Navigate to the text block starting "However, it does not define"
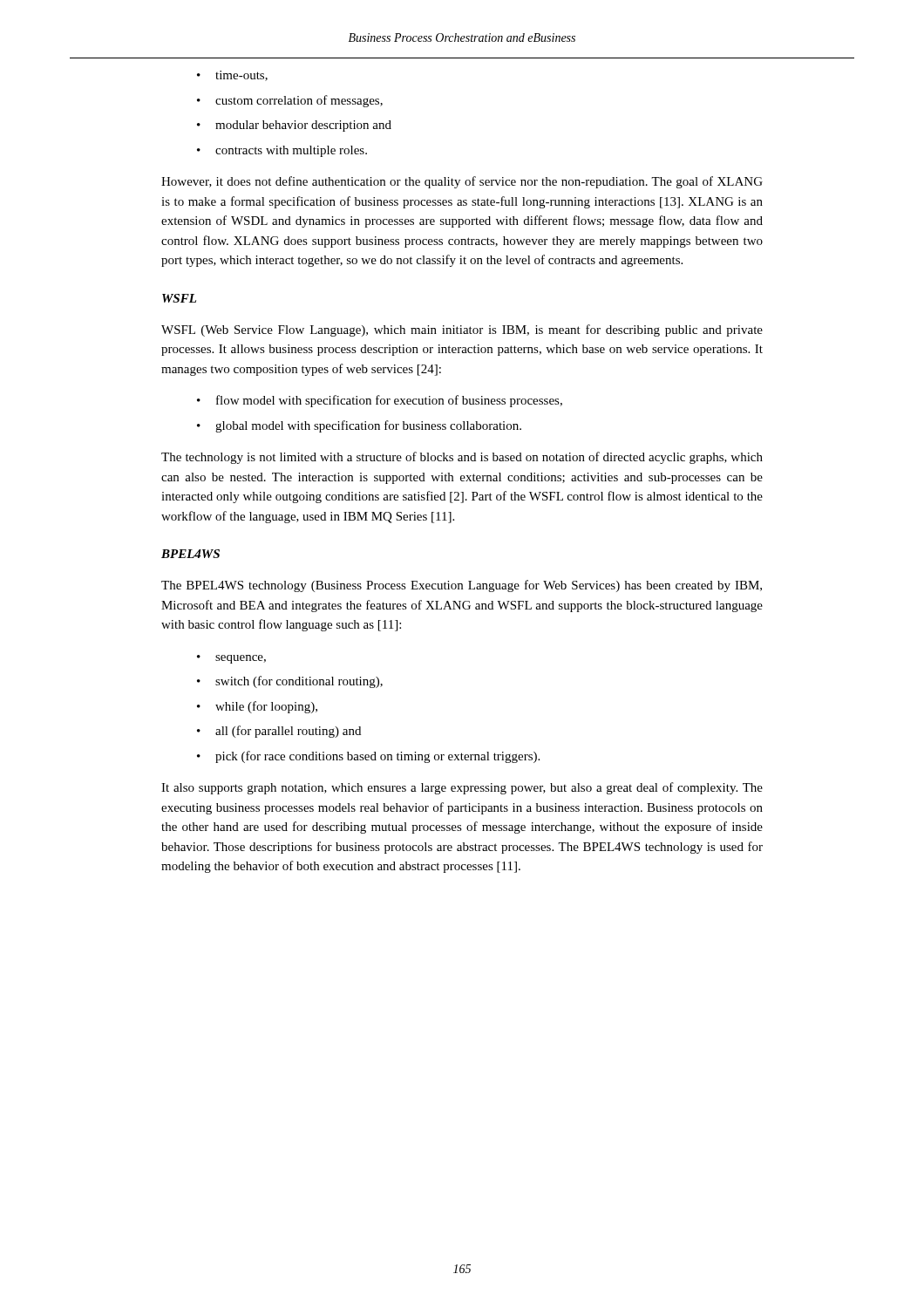The height and width of the screenshot is (1308, 924). coord(462,221)
